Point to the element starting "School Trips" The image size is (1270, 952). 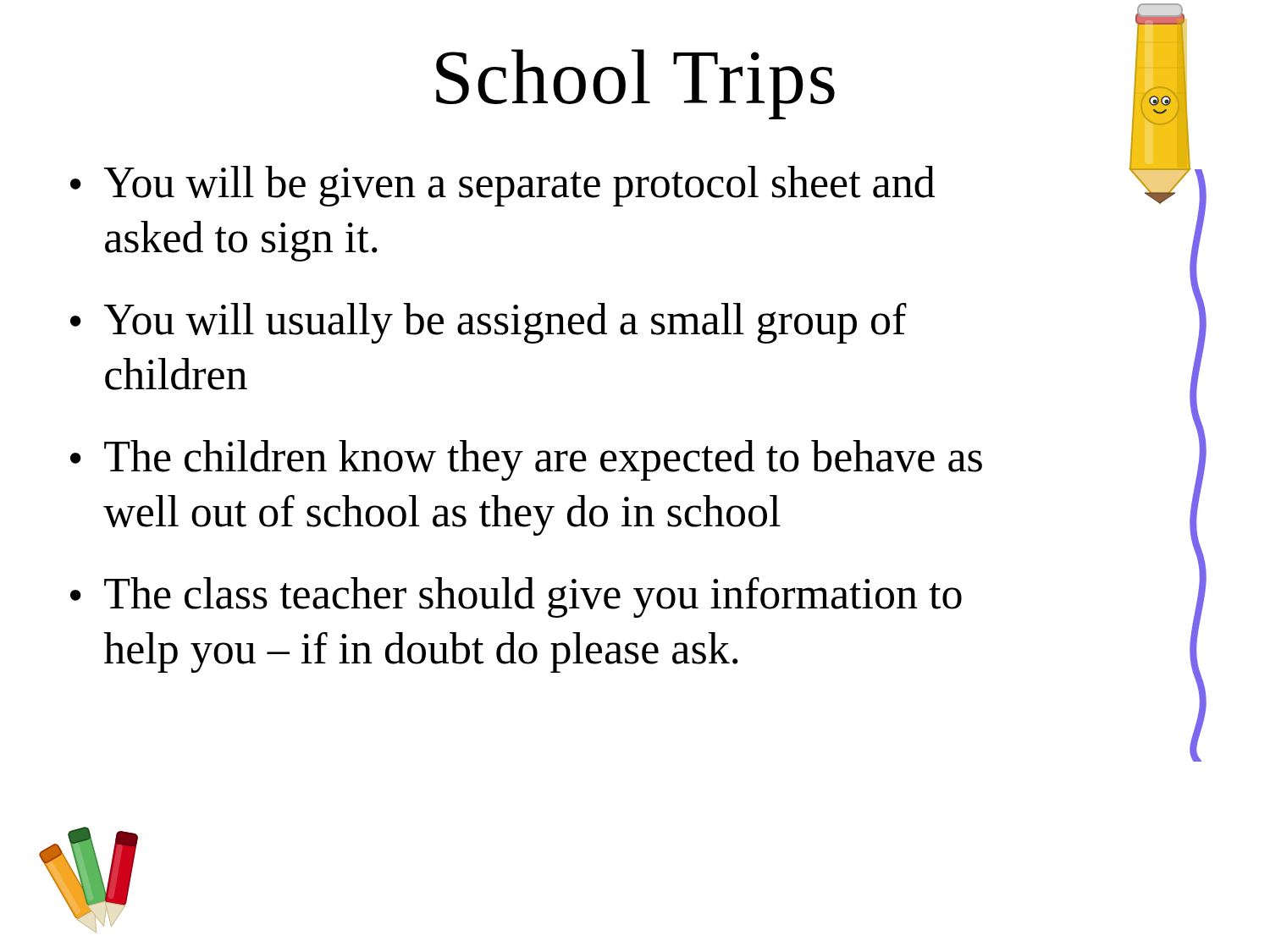pyautogui.click(x=635, y=77)
